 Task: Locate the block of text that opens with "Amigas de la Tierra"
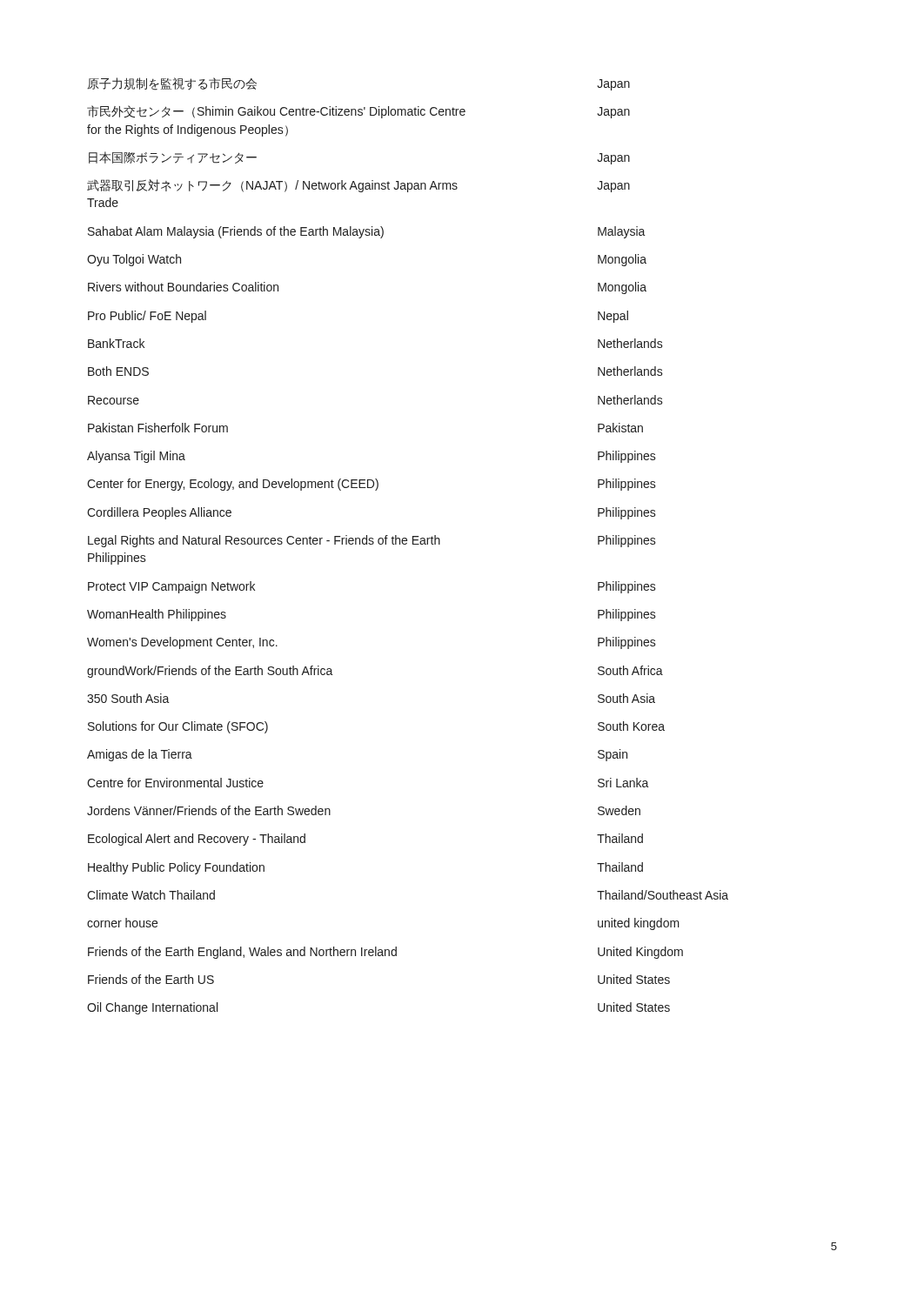pyautogui.click(x=141, y=755)
